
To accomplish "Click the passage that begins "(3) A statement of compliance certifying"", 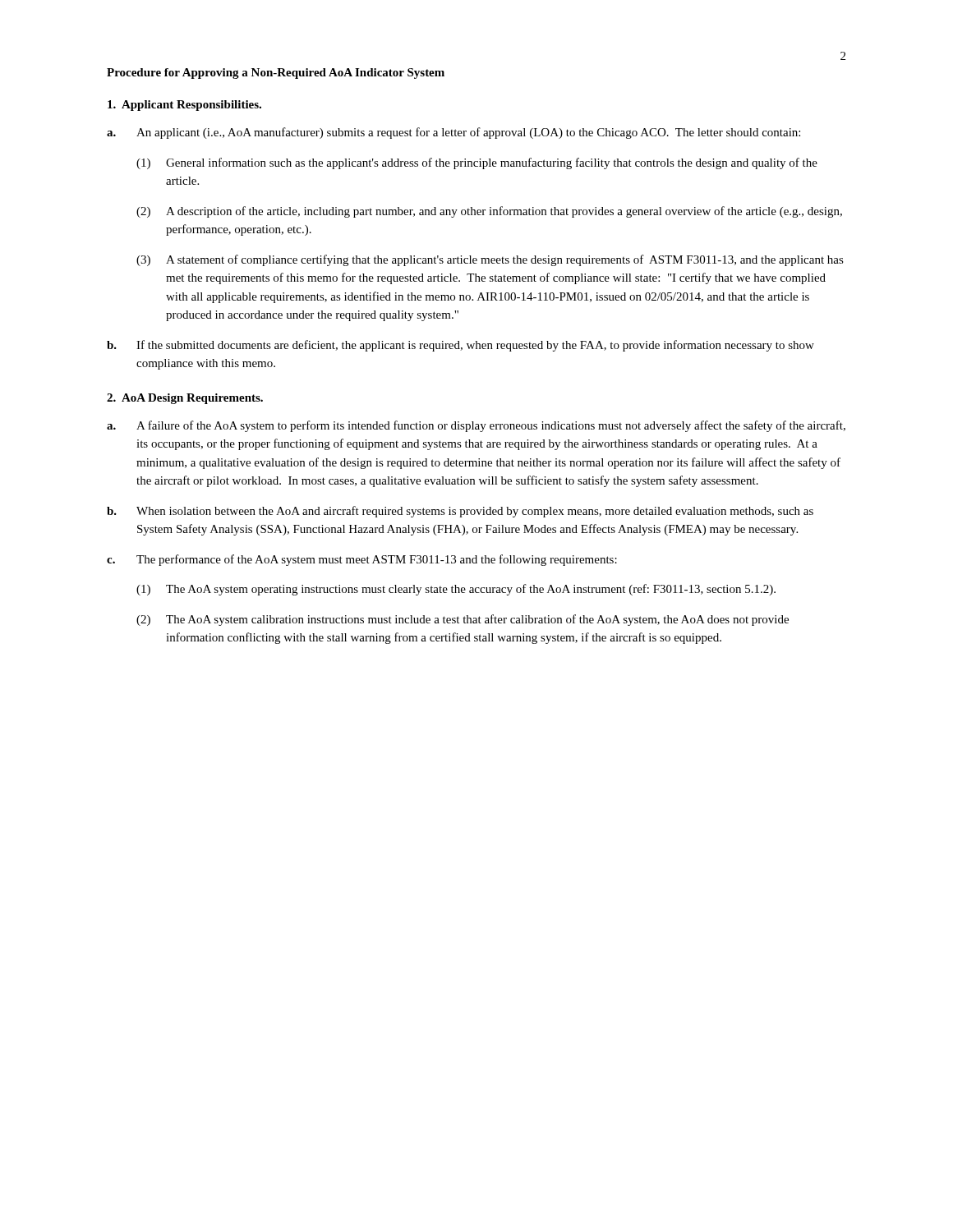I will tap(491, 287).
